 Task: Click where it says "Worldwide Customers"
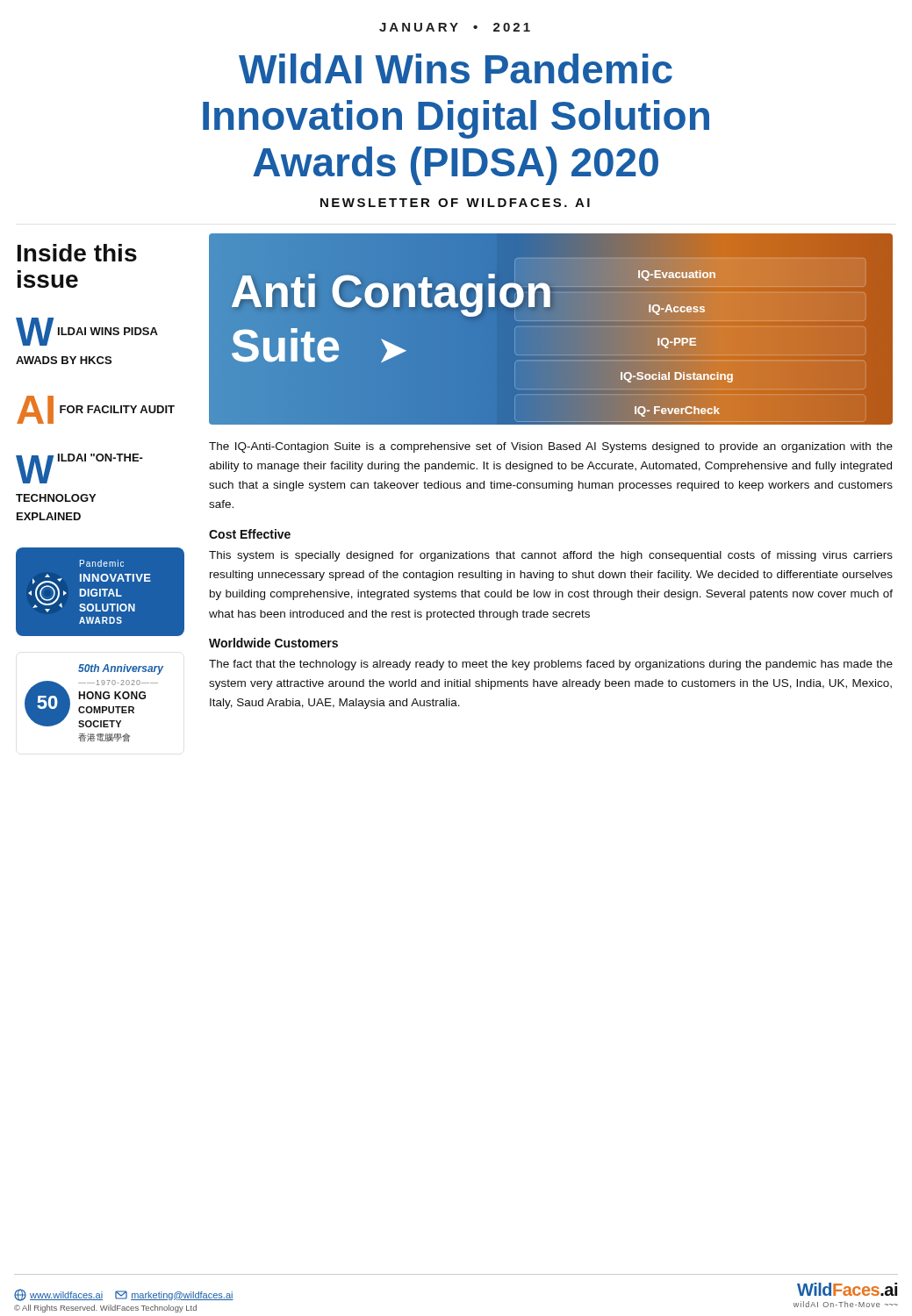coord(274,643)
